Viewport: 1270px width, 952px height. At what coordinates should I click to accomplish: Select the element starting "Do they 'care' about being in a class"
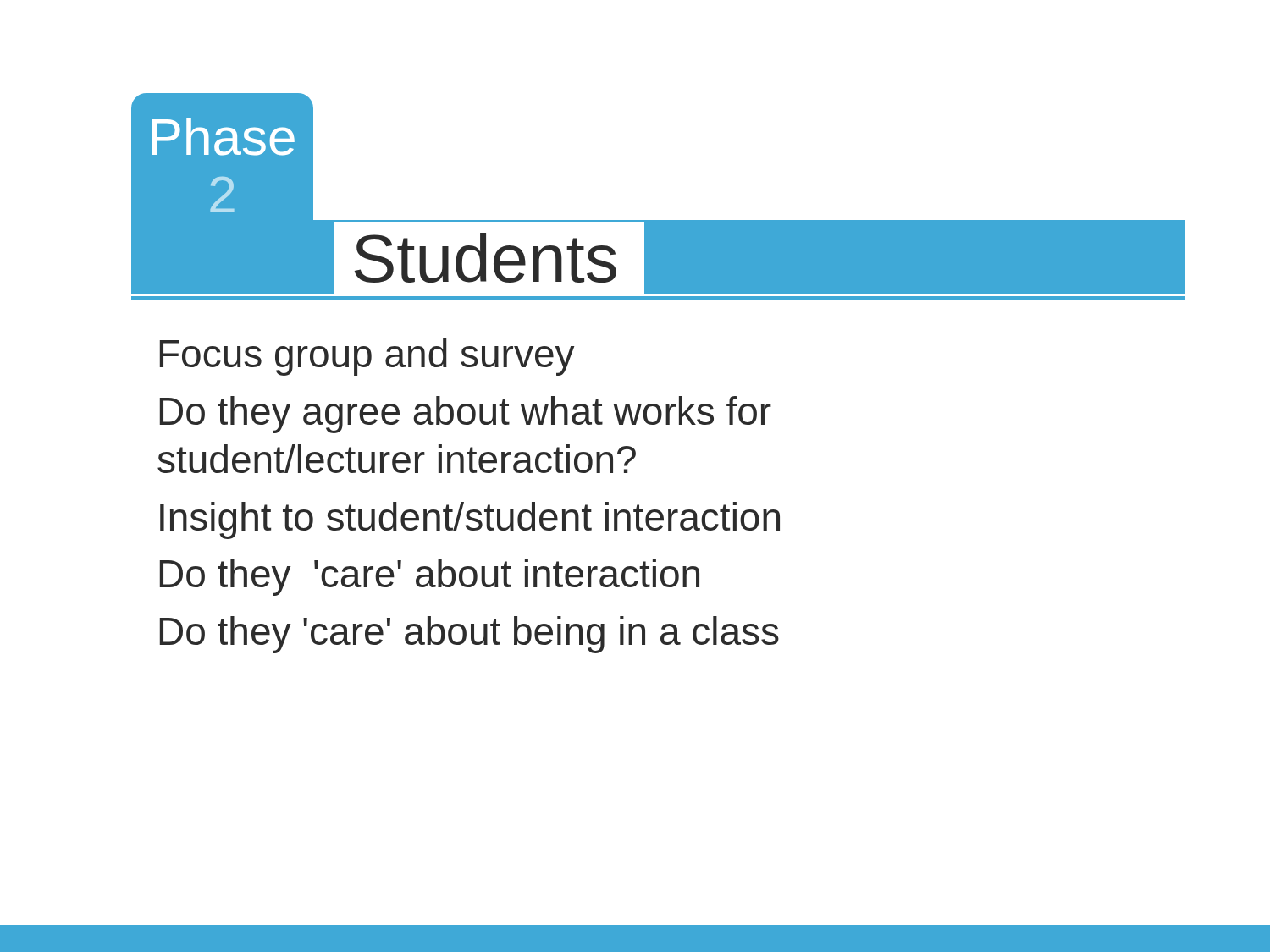coord(468,631)
